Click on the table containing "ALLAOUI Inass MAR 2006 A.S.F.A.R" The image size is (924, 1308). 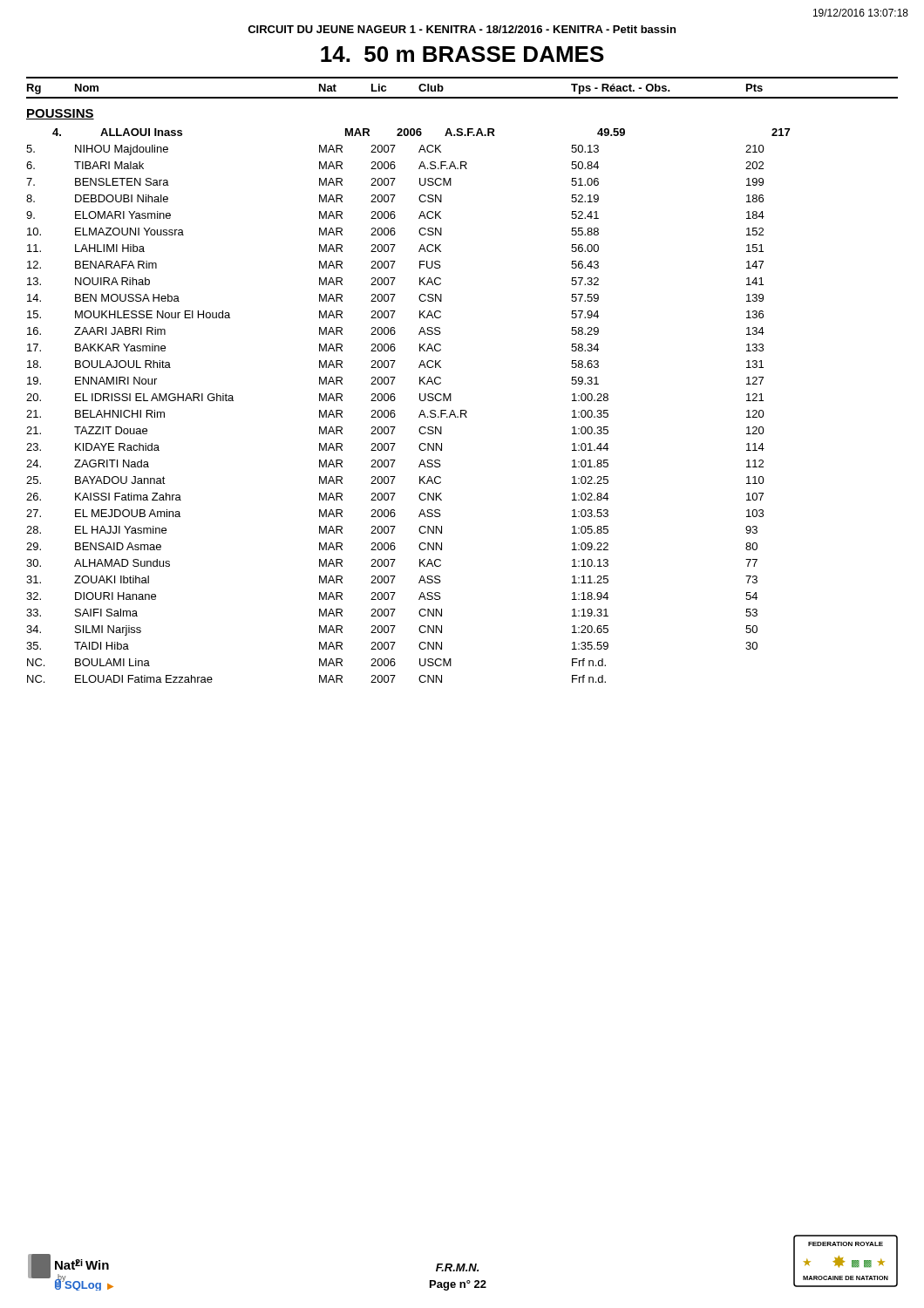click(x=462, y=405)
